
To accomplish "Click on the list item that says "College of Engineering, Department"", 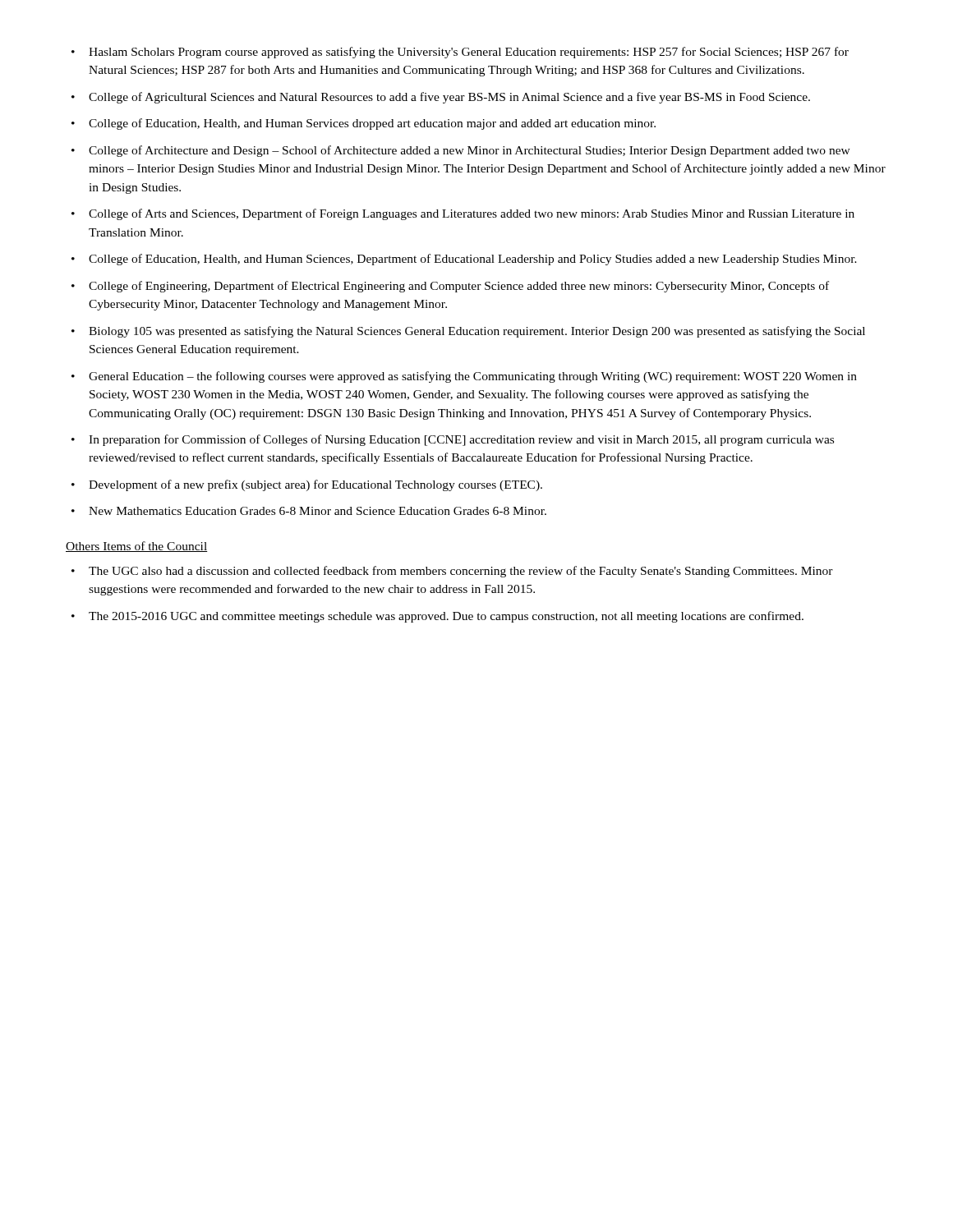I will (459, 294).
